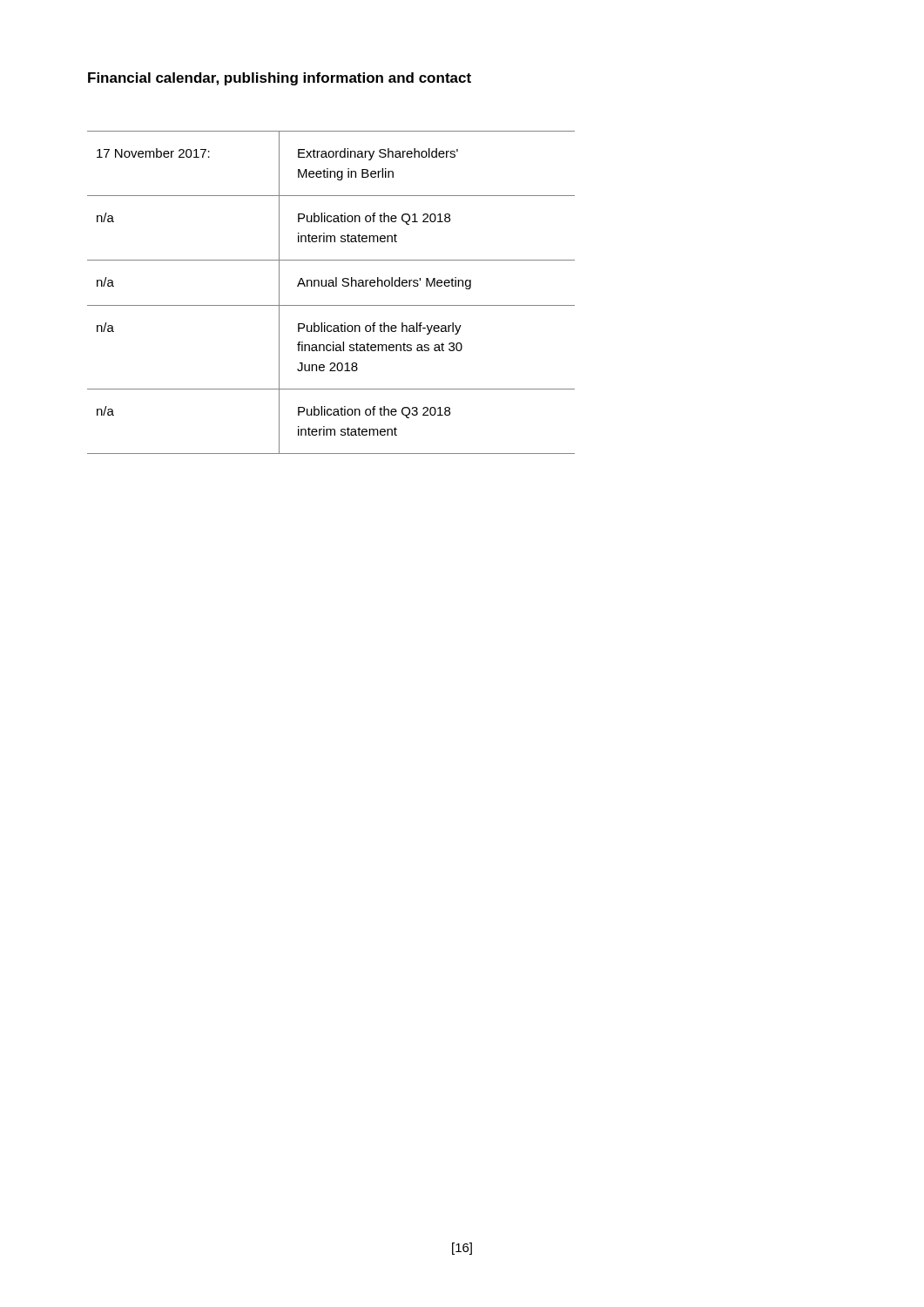Viewport: 924px width, 1307px height.
Task: Click the section header that begins "Financial calendar, publishing information and"
Action: pos(279,78)
